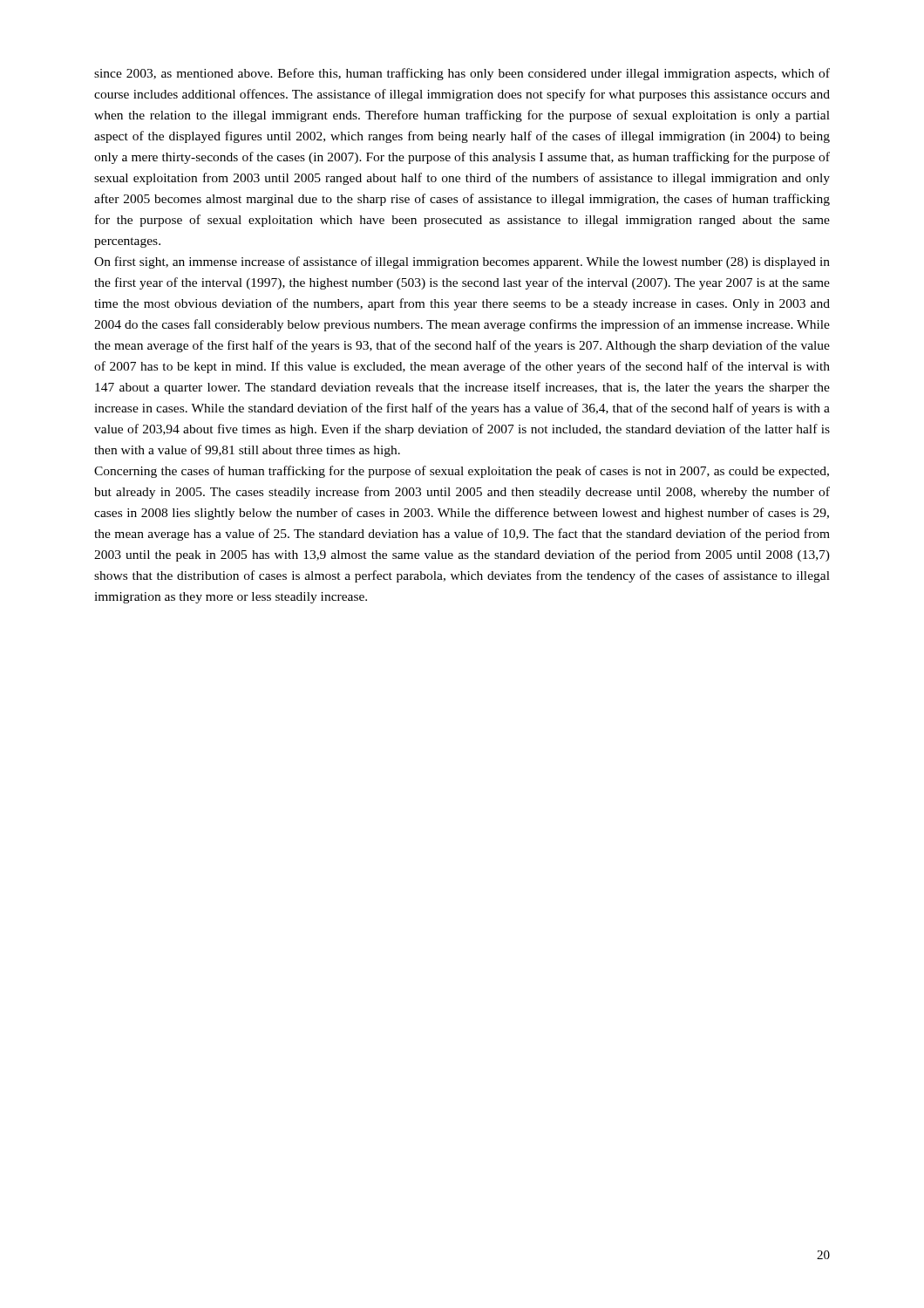Point to the block beginning "Concerning the cases of human trafficking"

pos(462,534)
